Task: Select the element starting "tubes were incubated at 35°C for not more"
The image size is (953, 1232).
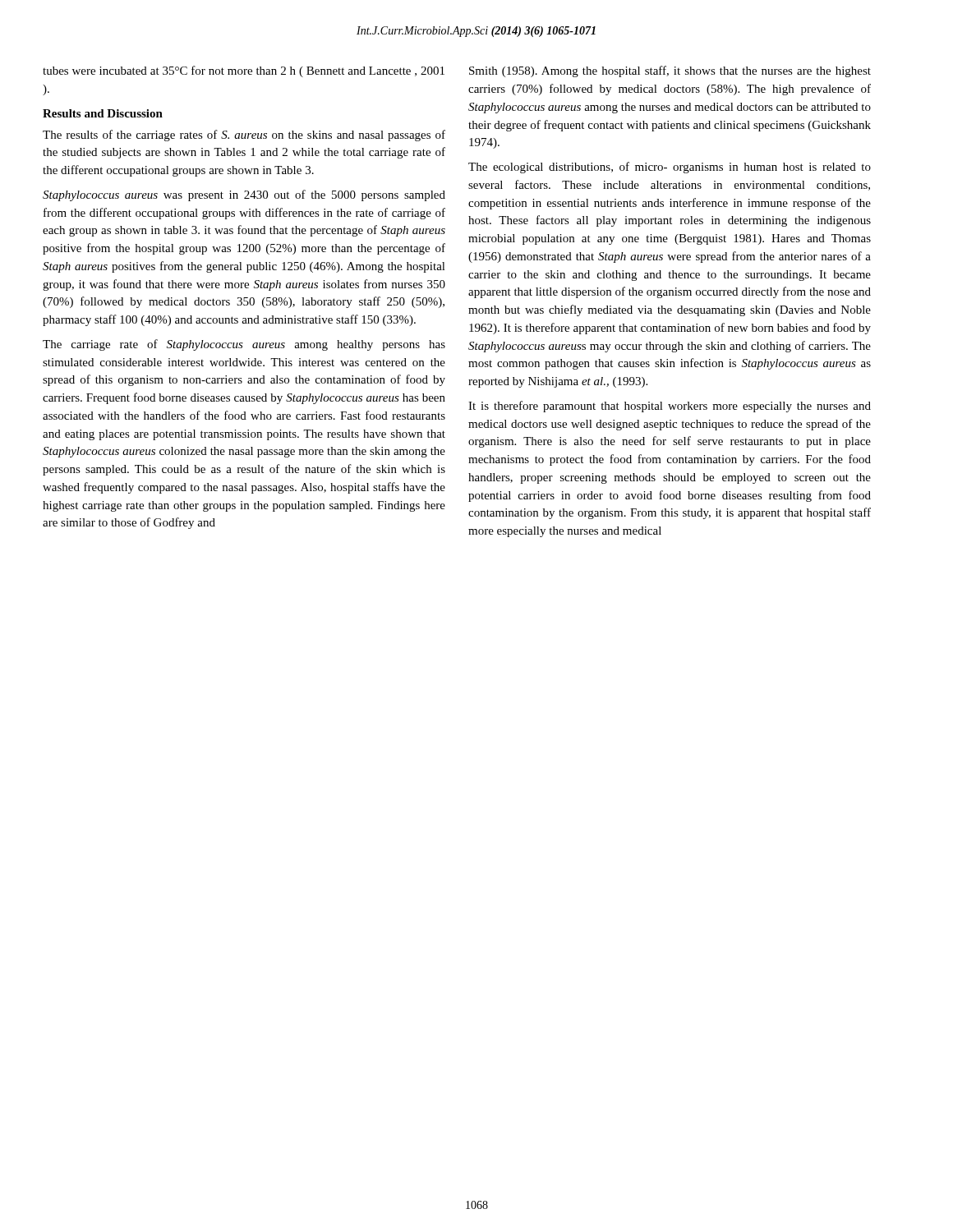Action: 244,81
